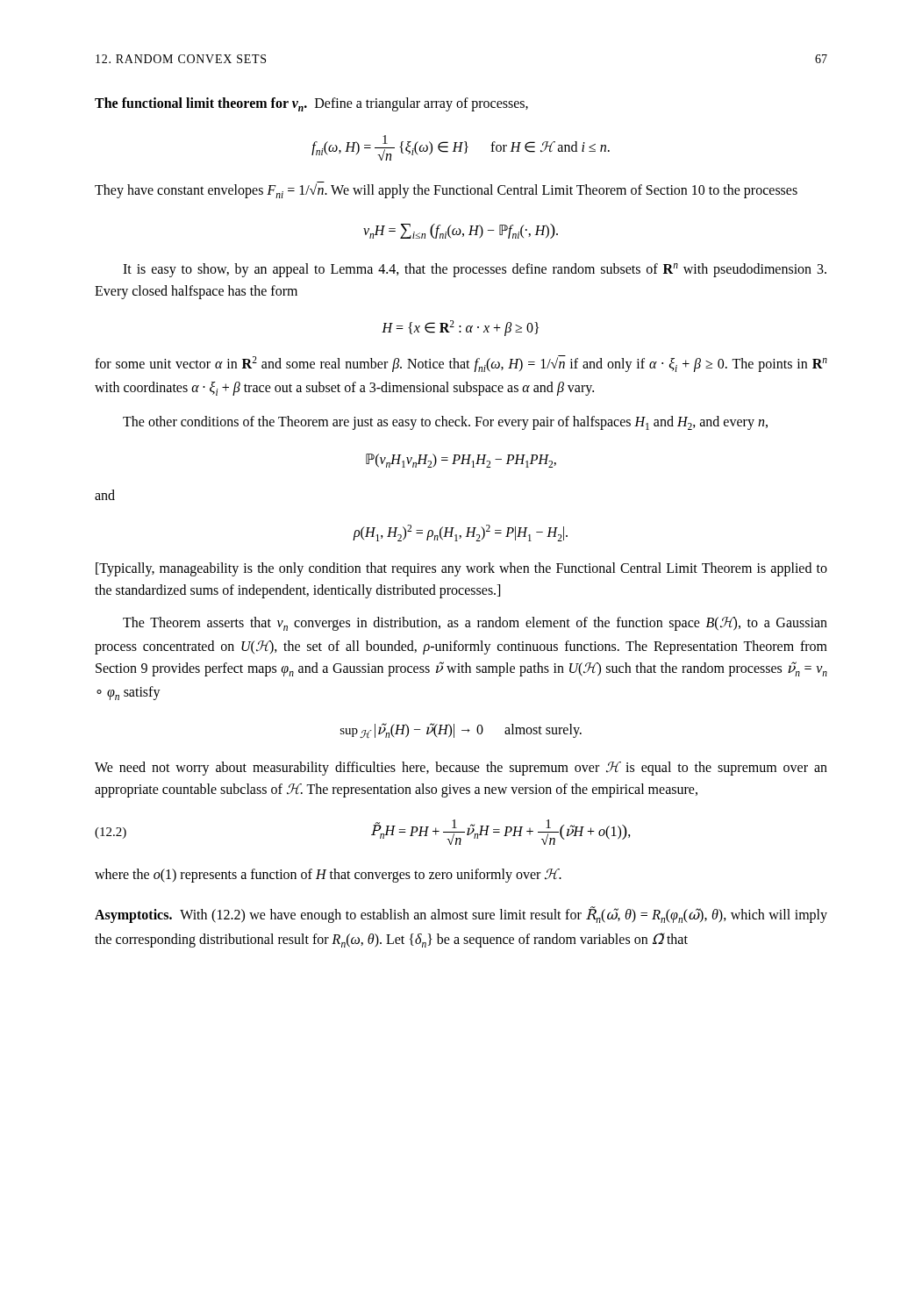Viewport: 922px width, 1316px height.
Task: Find the region starting "(12.2) P̃nH = PH + 1√nν̃nH"
Action: (461, 832)
